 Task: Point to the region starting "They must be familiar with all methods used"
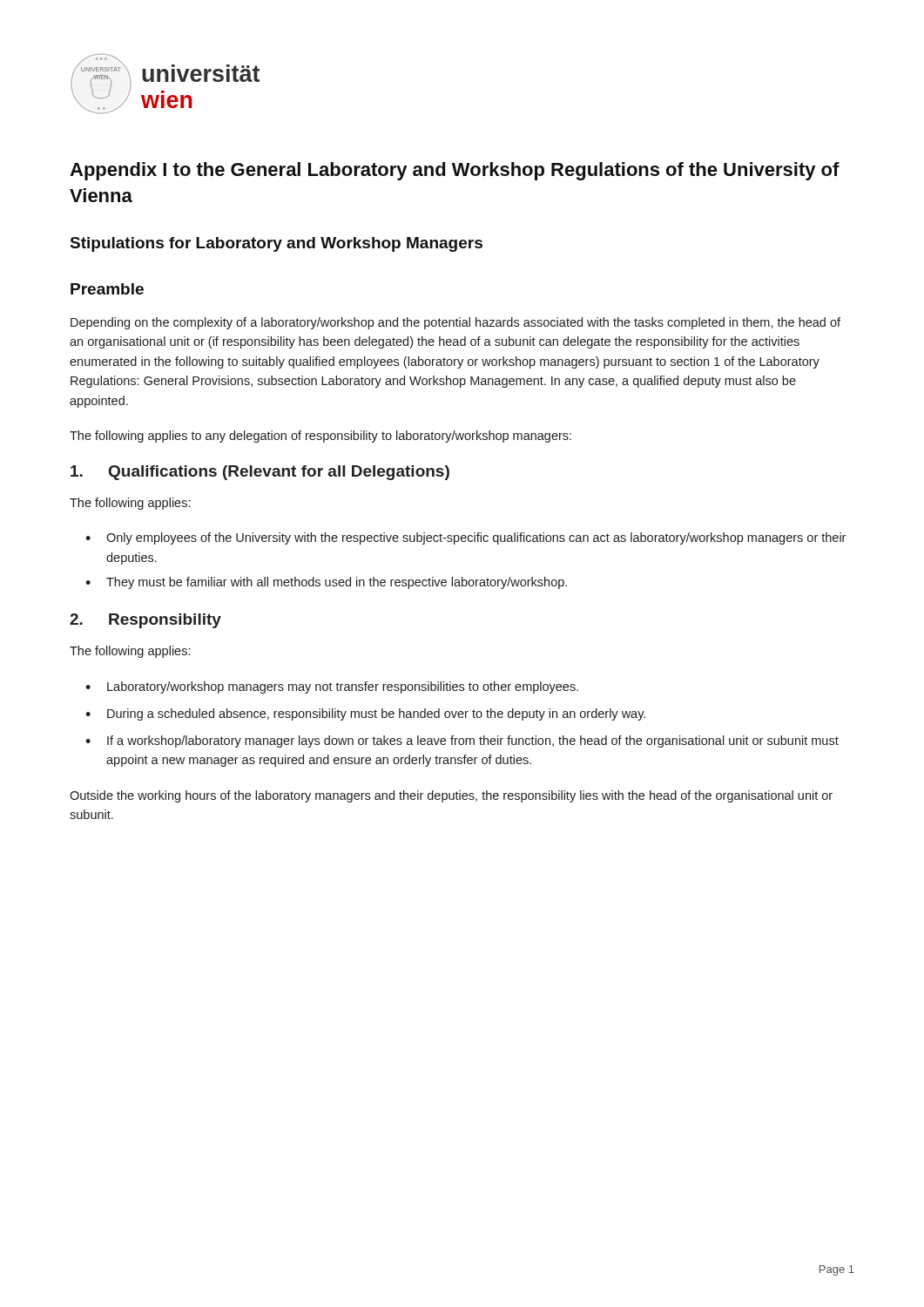(337, 582)
